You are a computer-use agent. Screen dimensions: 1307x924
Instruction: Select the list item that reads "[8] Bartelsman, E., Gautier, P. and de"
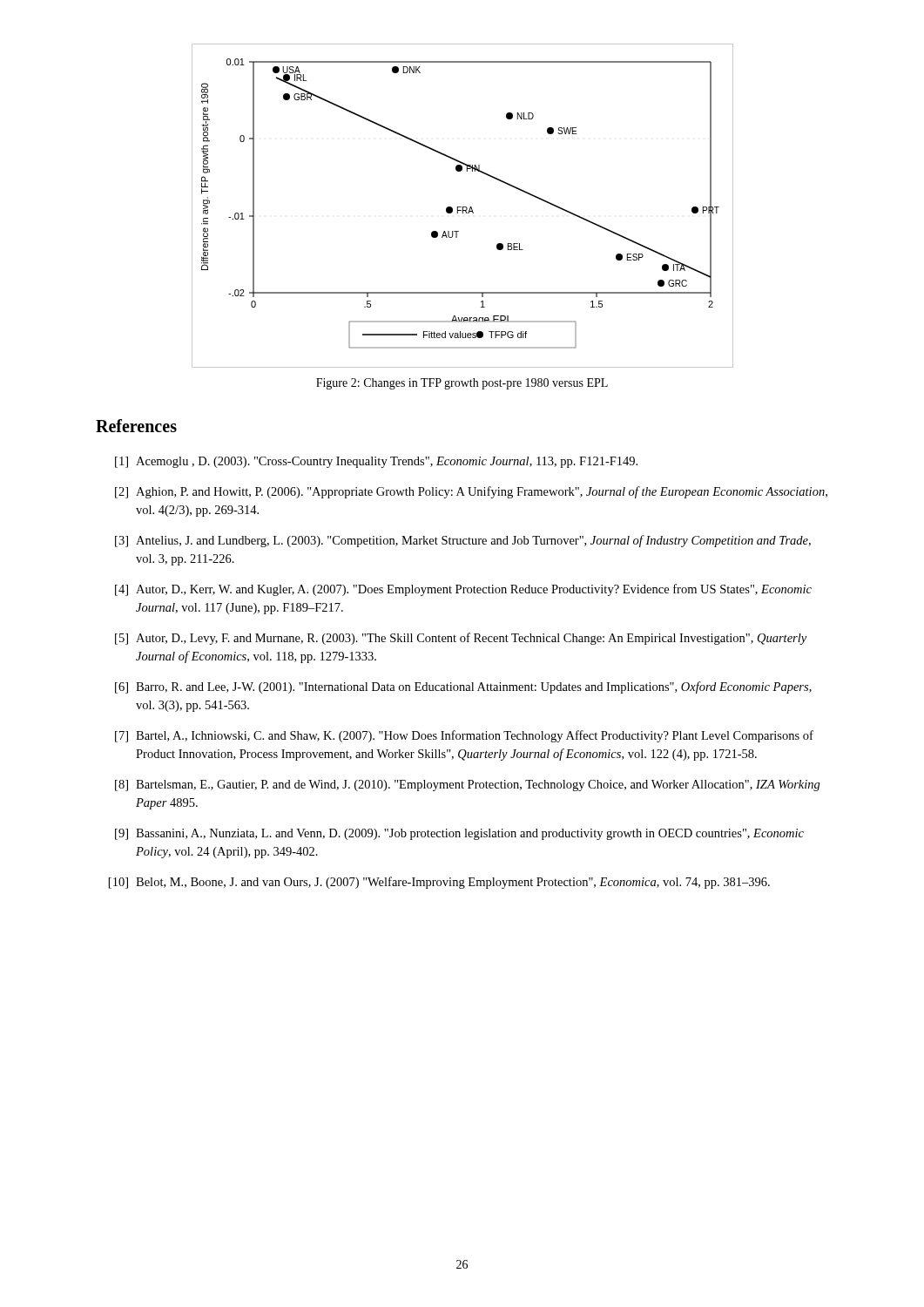click(462, 794)
